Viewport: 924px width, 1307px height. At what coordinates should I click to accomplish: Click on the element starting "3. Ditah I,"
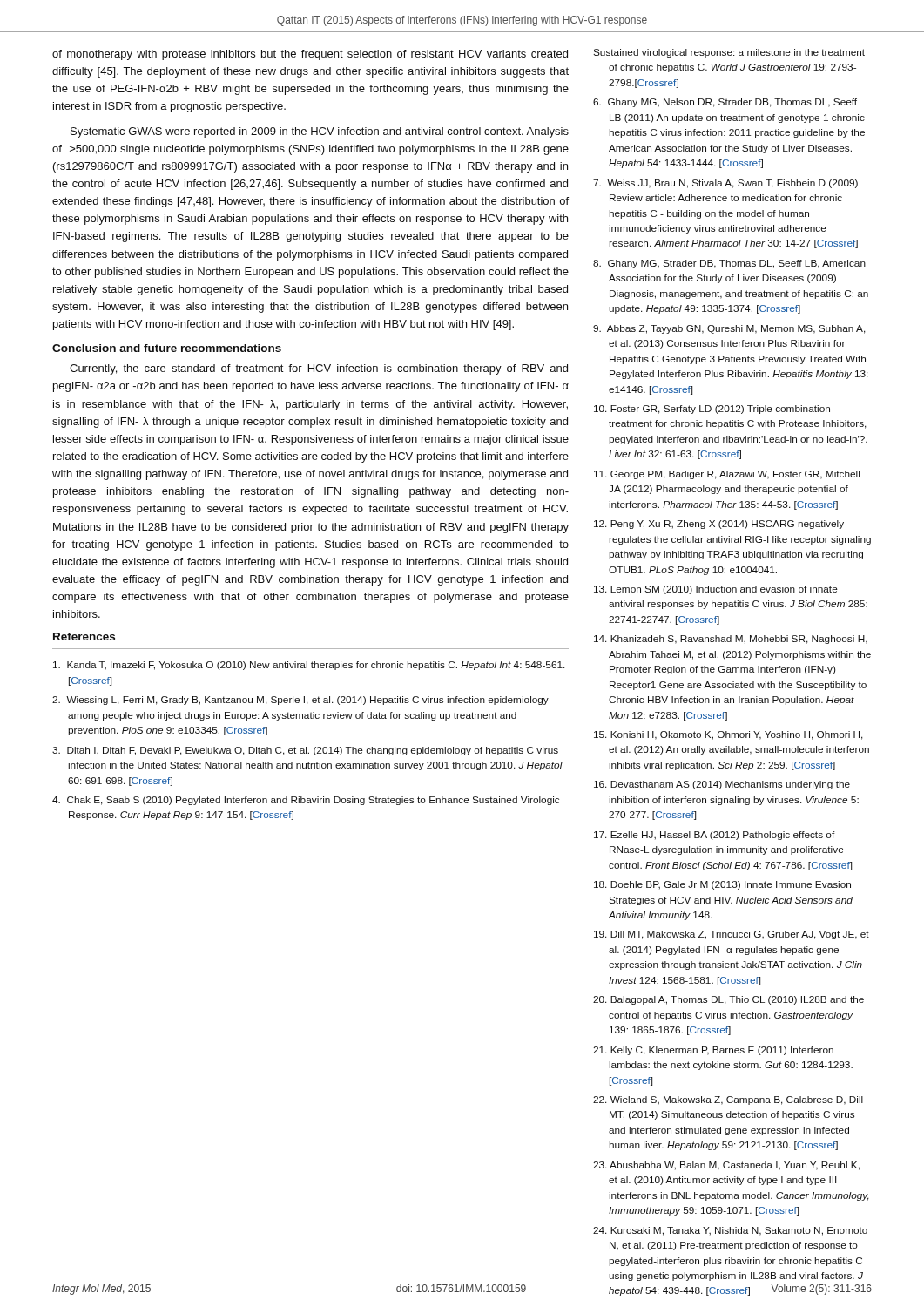click(x=311, y=766)
